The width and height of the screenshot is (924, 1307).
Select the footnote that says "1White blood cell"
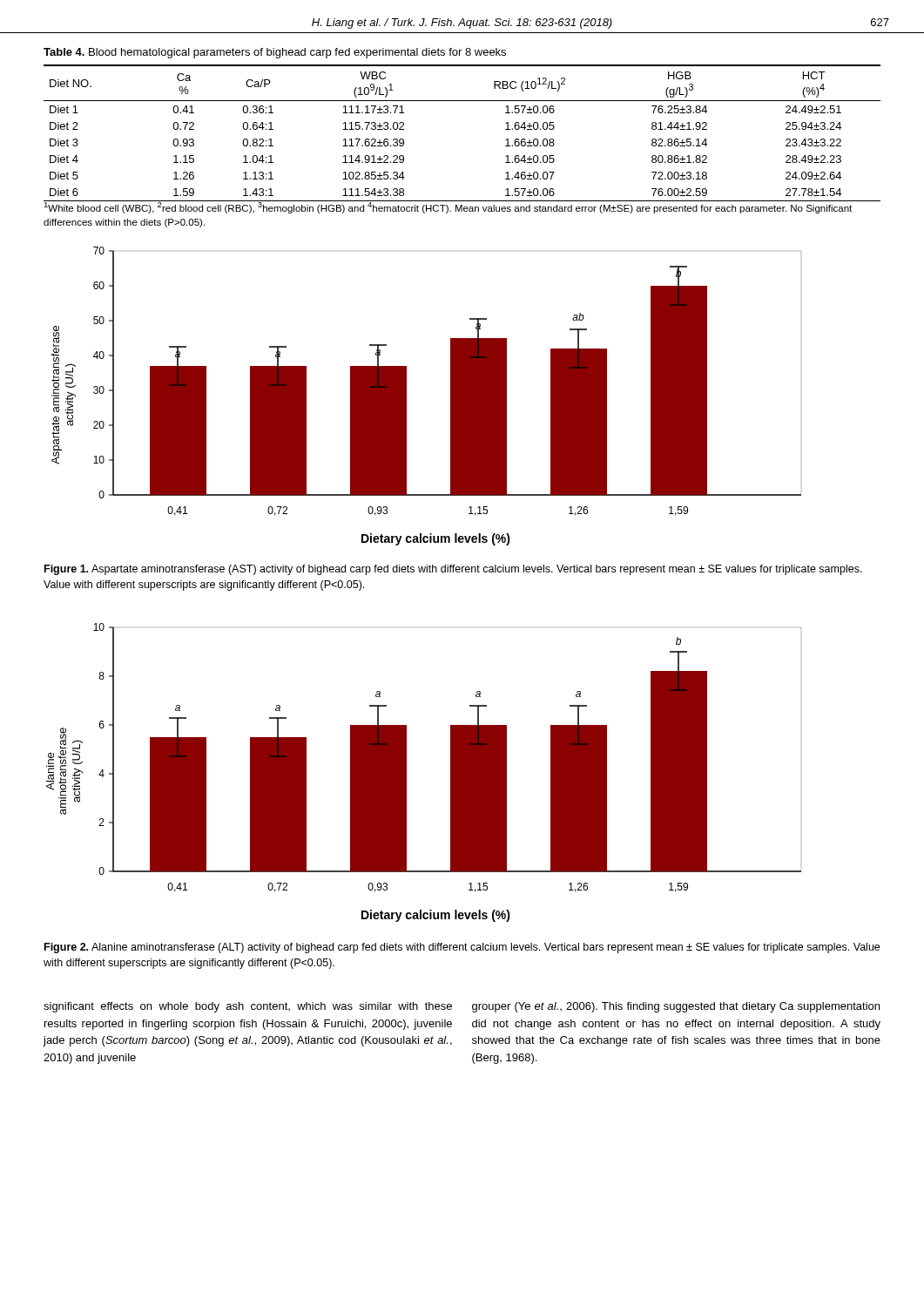point(448,213)
